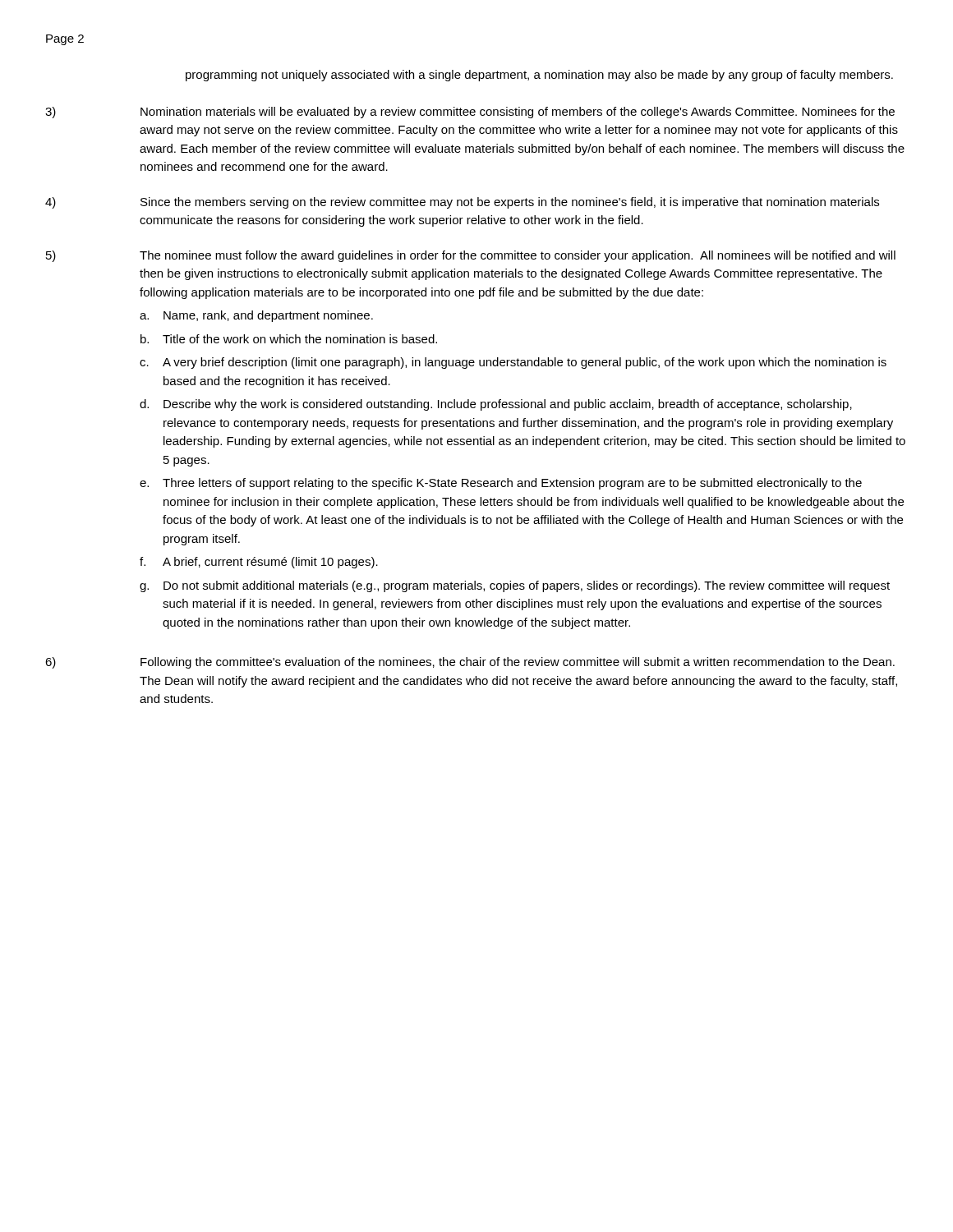Find the block on this page that starts "5) The nominee must follow the"
Image resolution: width=953 pixels, height=1232 pixels.
click(x=476, y=441)
